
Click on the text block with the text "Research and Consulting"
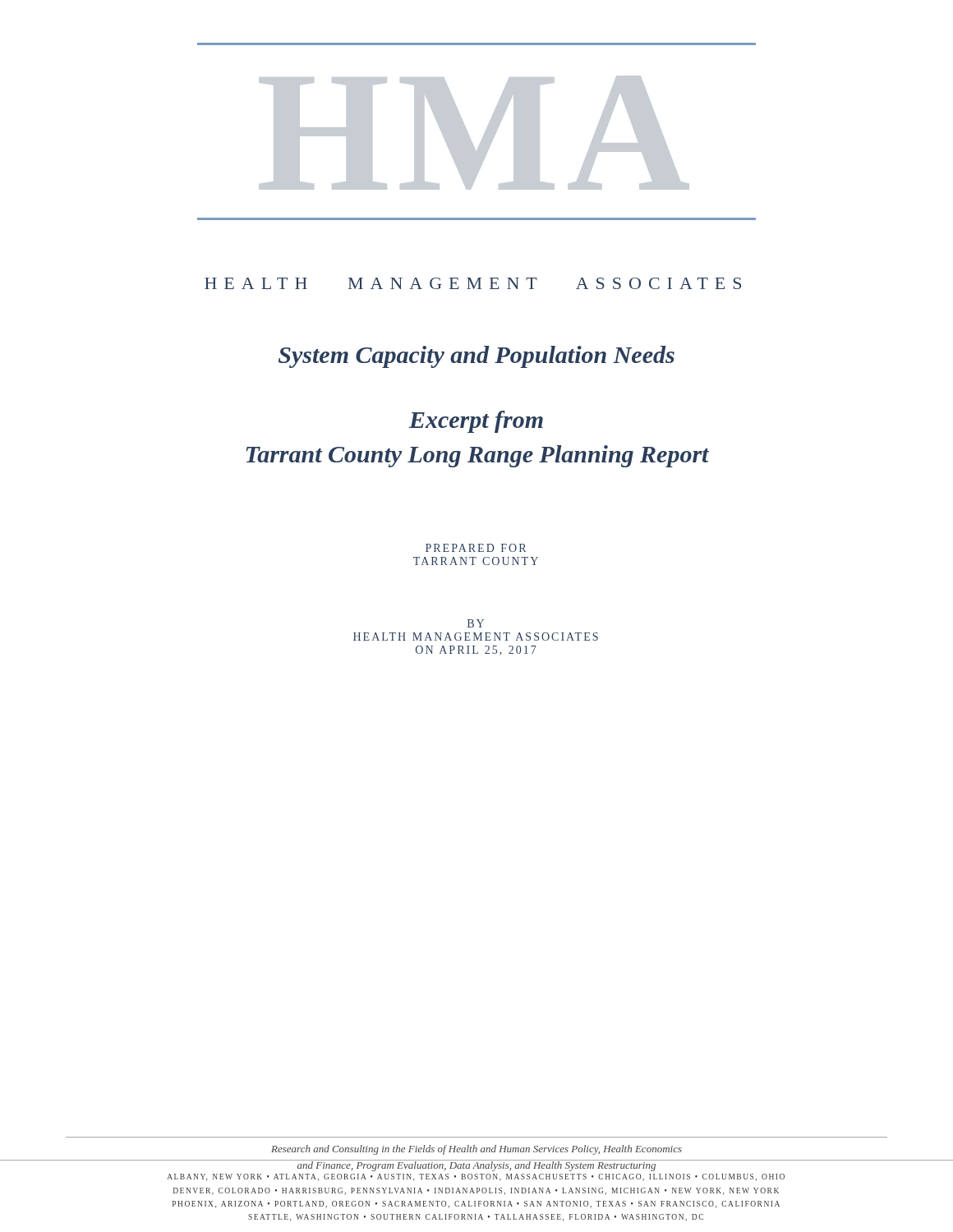click(x=476, y=1157)
